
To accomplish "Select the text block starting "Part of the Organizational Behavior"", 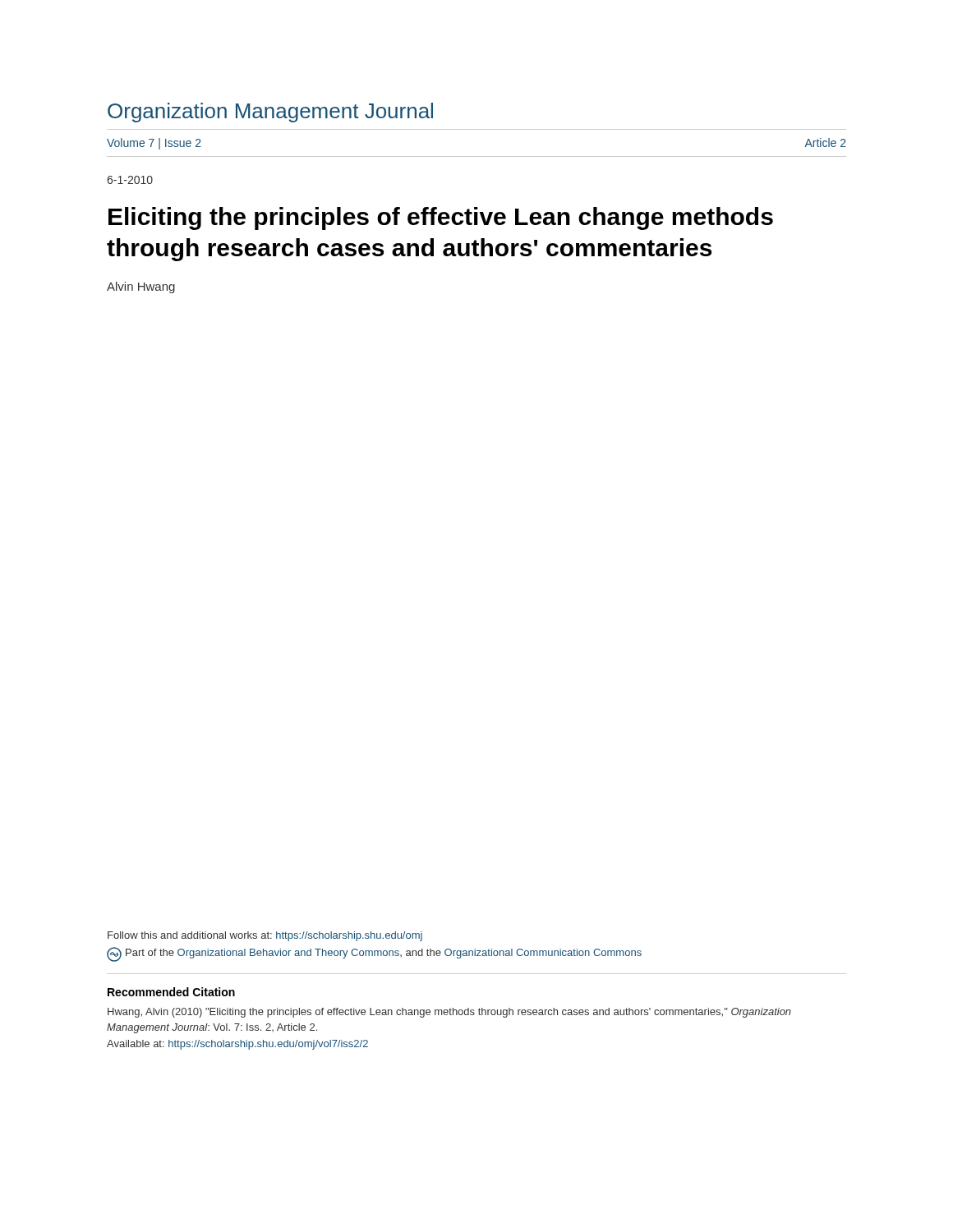I will point(476,954).
